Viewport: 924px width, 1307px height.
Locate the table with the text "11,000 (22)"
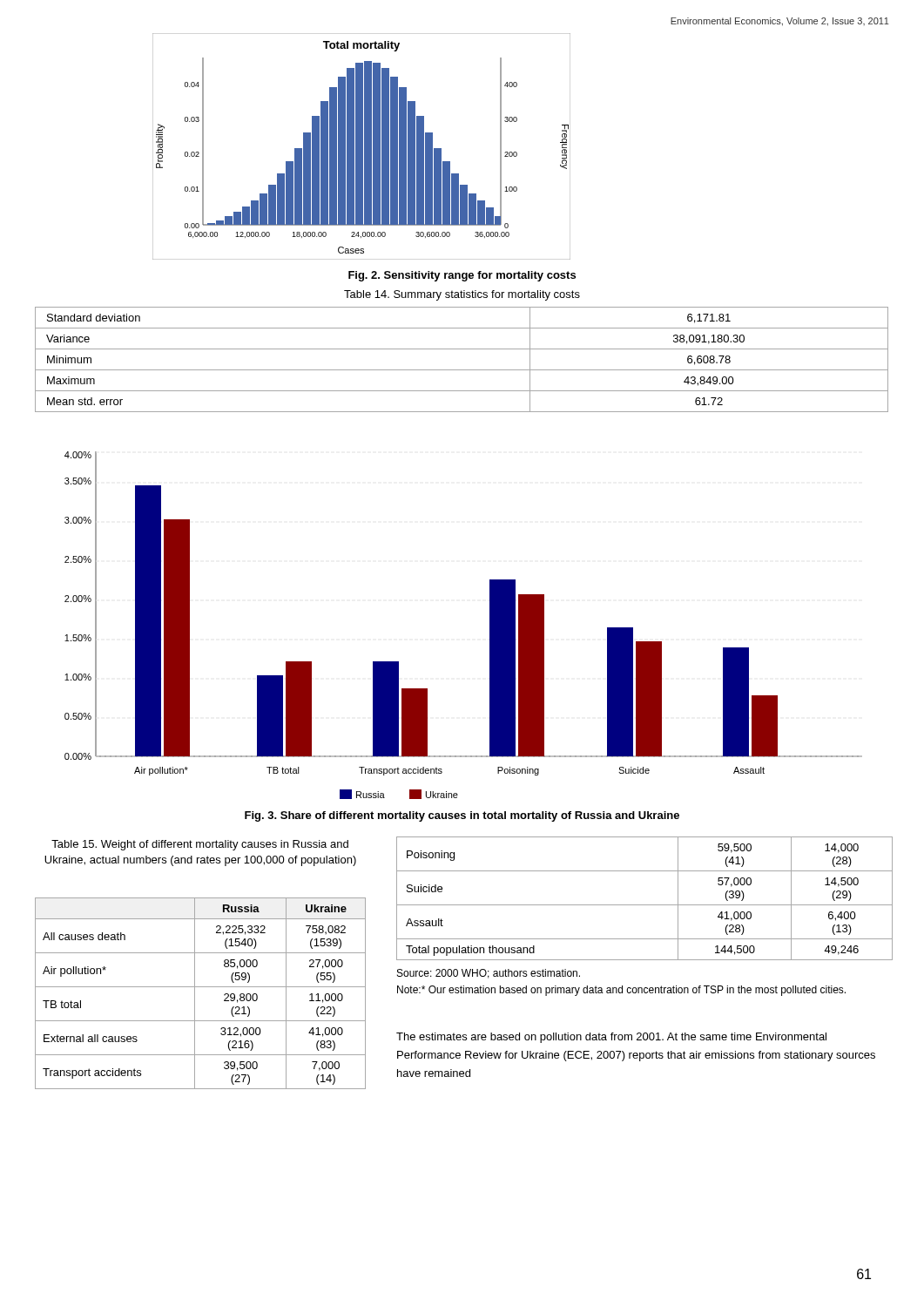click(200, 993)
